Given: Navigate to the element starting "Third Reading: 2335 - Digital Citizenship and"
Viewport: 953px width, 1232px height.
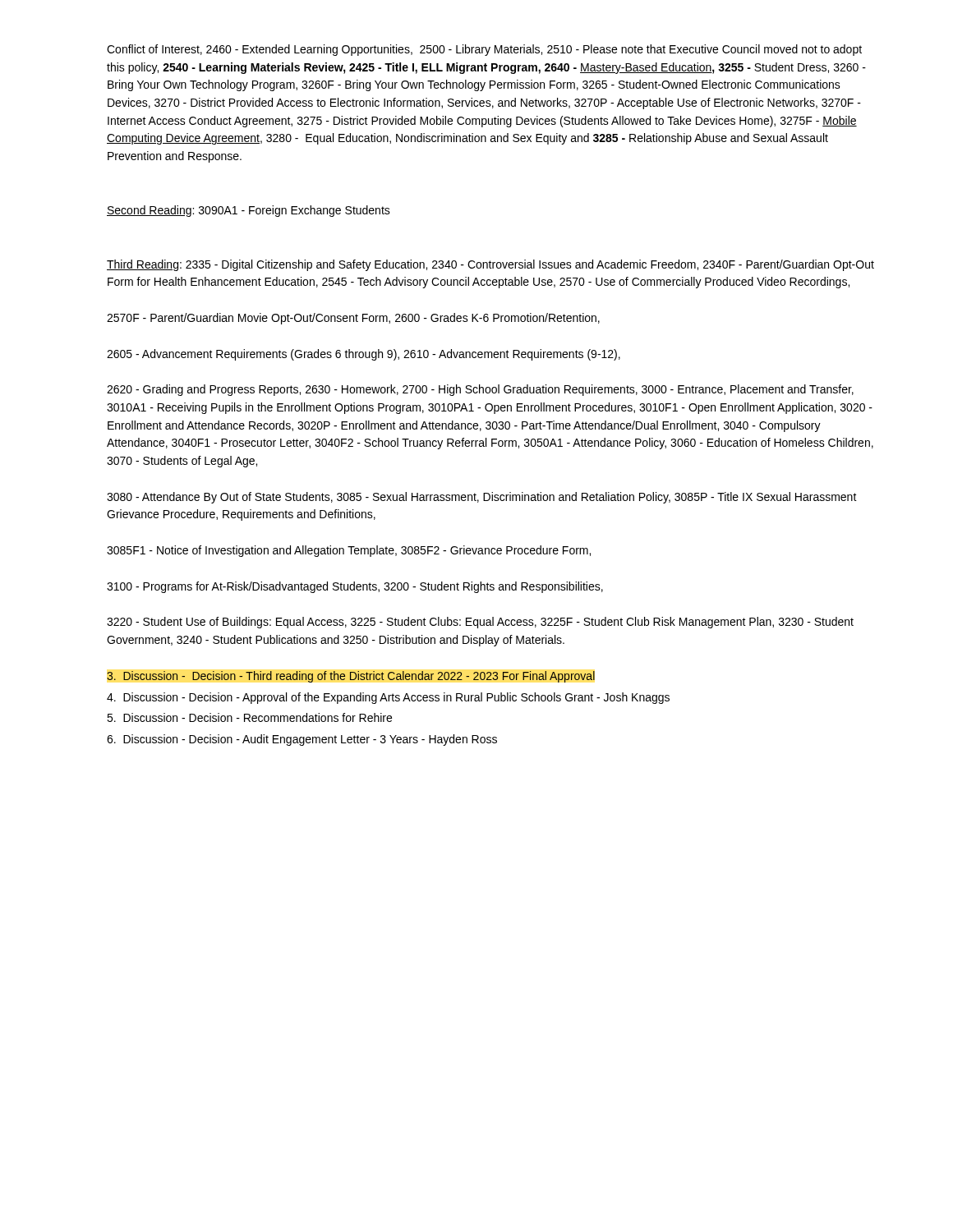Looking at the screenshot, I should coord(490,273).
